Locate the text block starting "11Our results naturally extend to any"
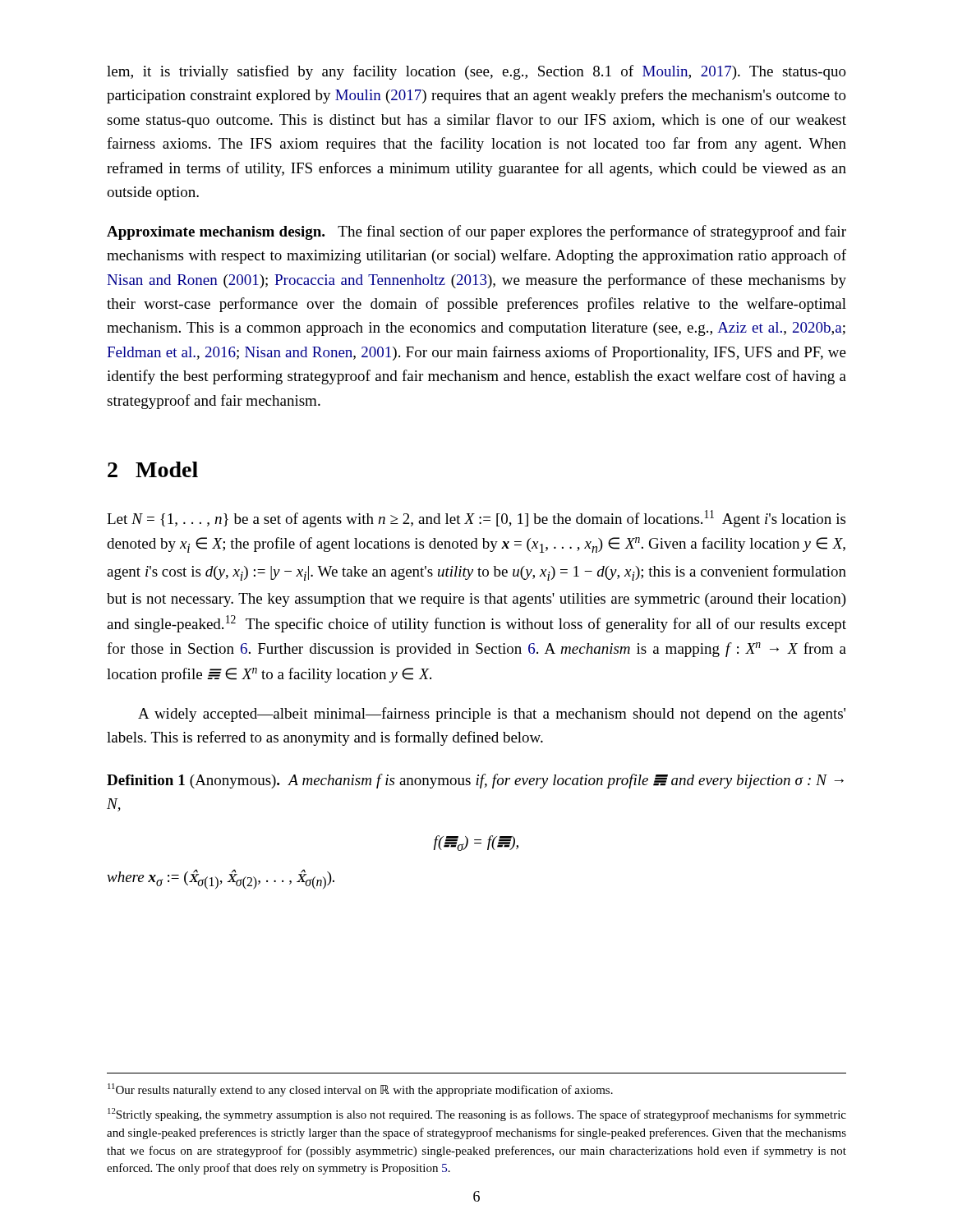Screen dimensions: 1232x953 (360, 1089)
